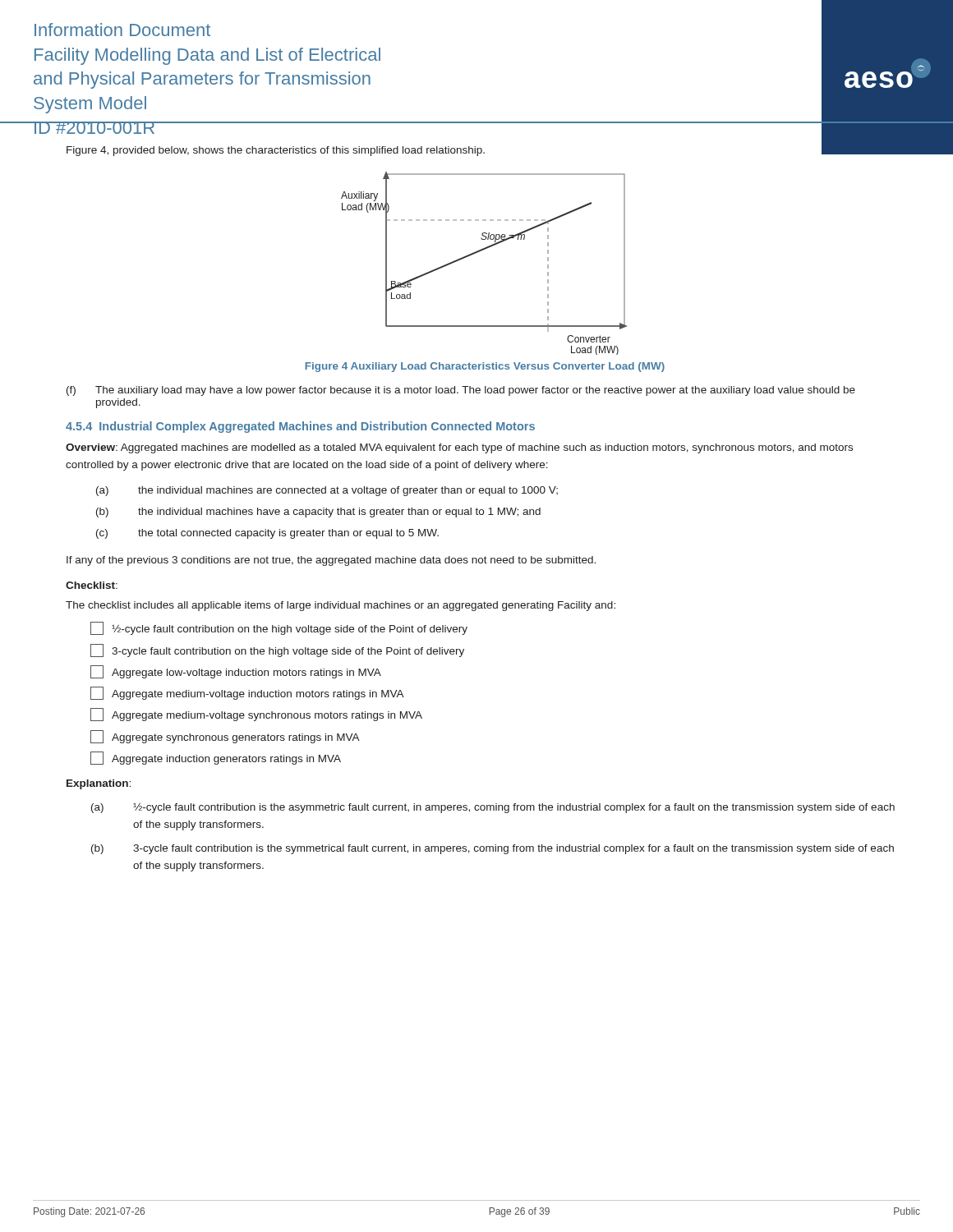The height and width of the screenshot is (1232, 953).
Task: Find the list item that says "3-cycle fault contribution on the high"
Action: 277,651
